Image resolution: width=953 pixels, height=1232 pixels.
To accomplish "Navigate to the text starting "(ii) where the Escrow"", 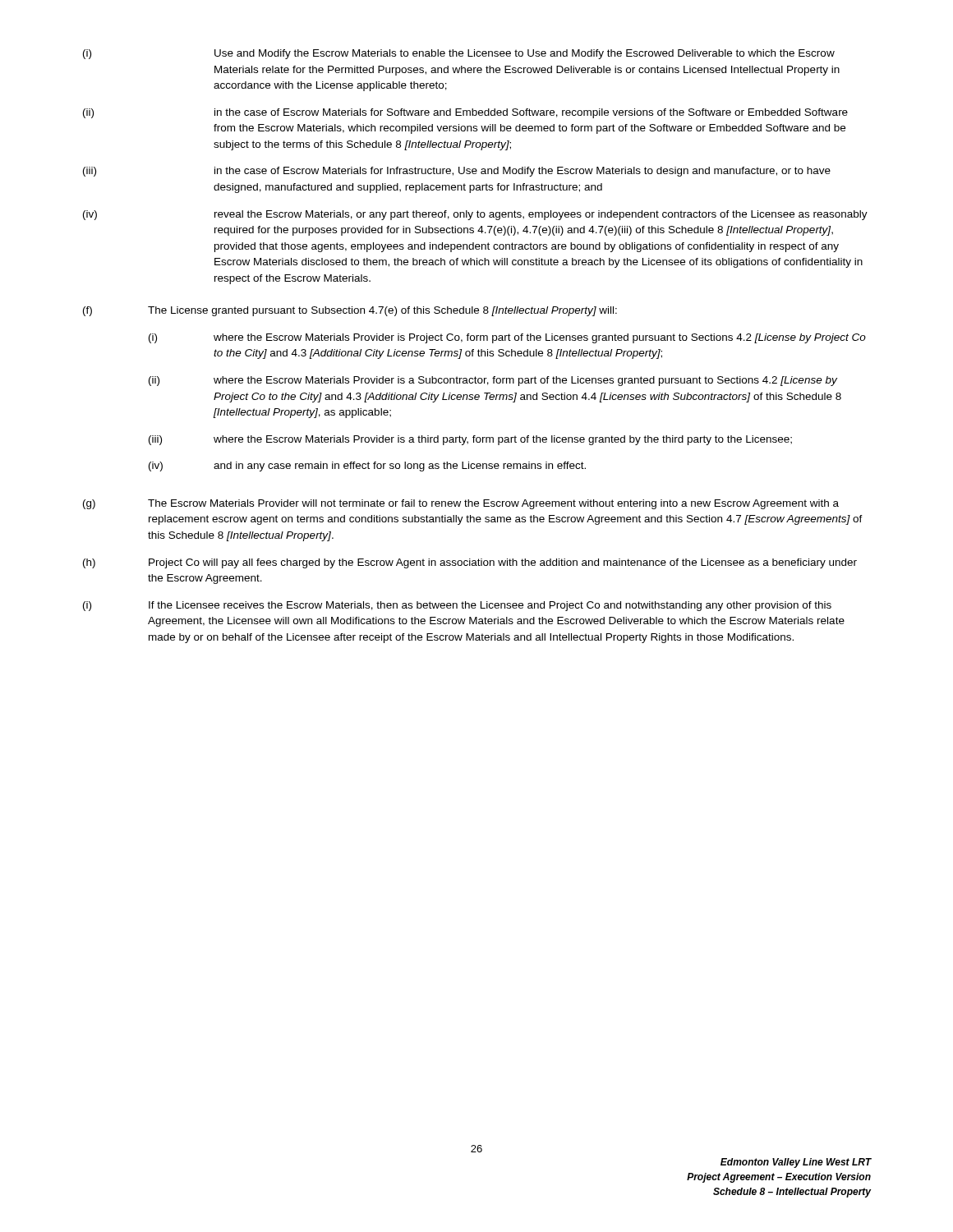I will point(509,396).
